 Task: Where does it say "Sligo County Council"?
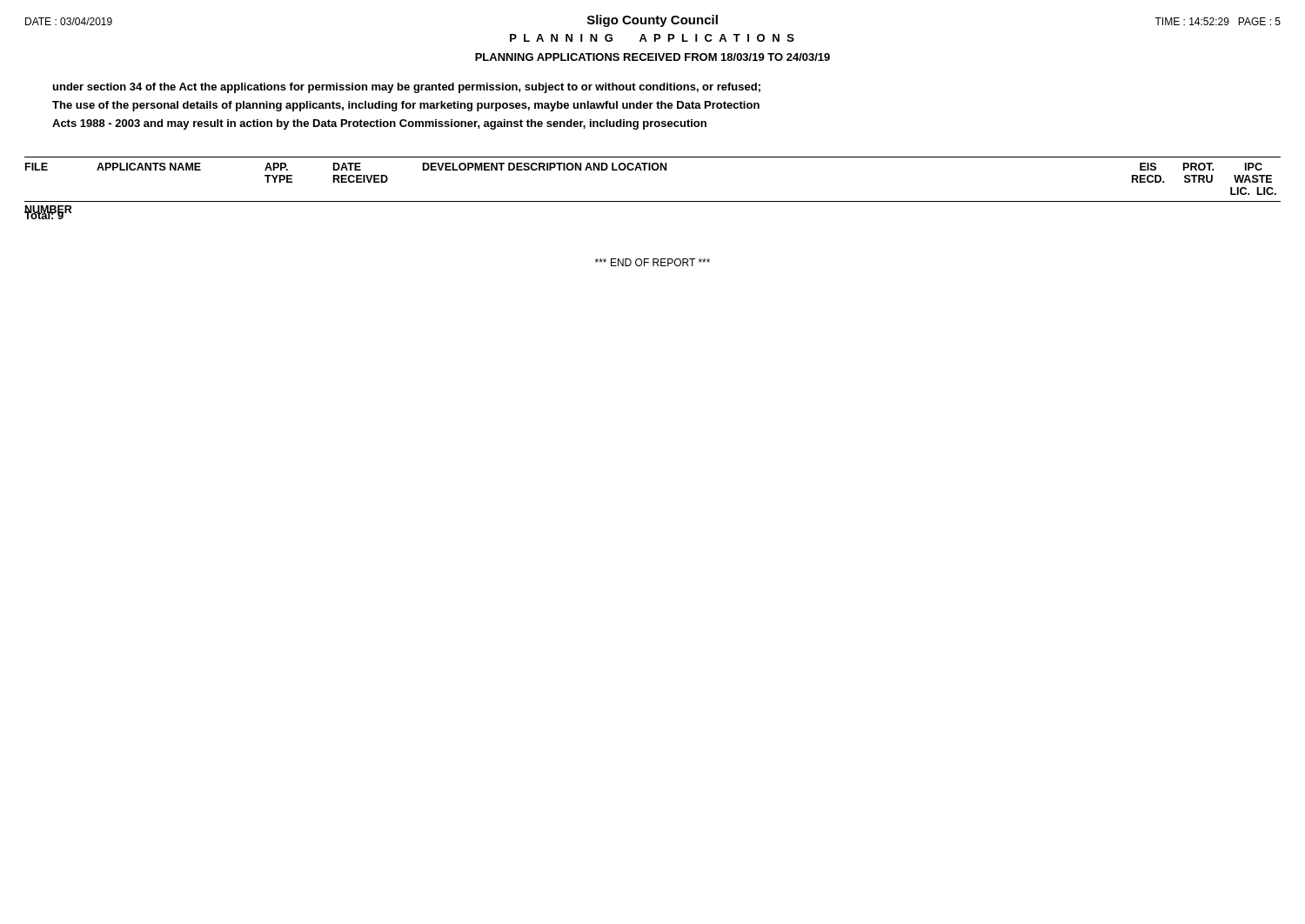pos(652,20)
